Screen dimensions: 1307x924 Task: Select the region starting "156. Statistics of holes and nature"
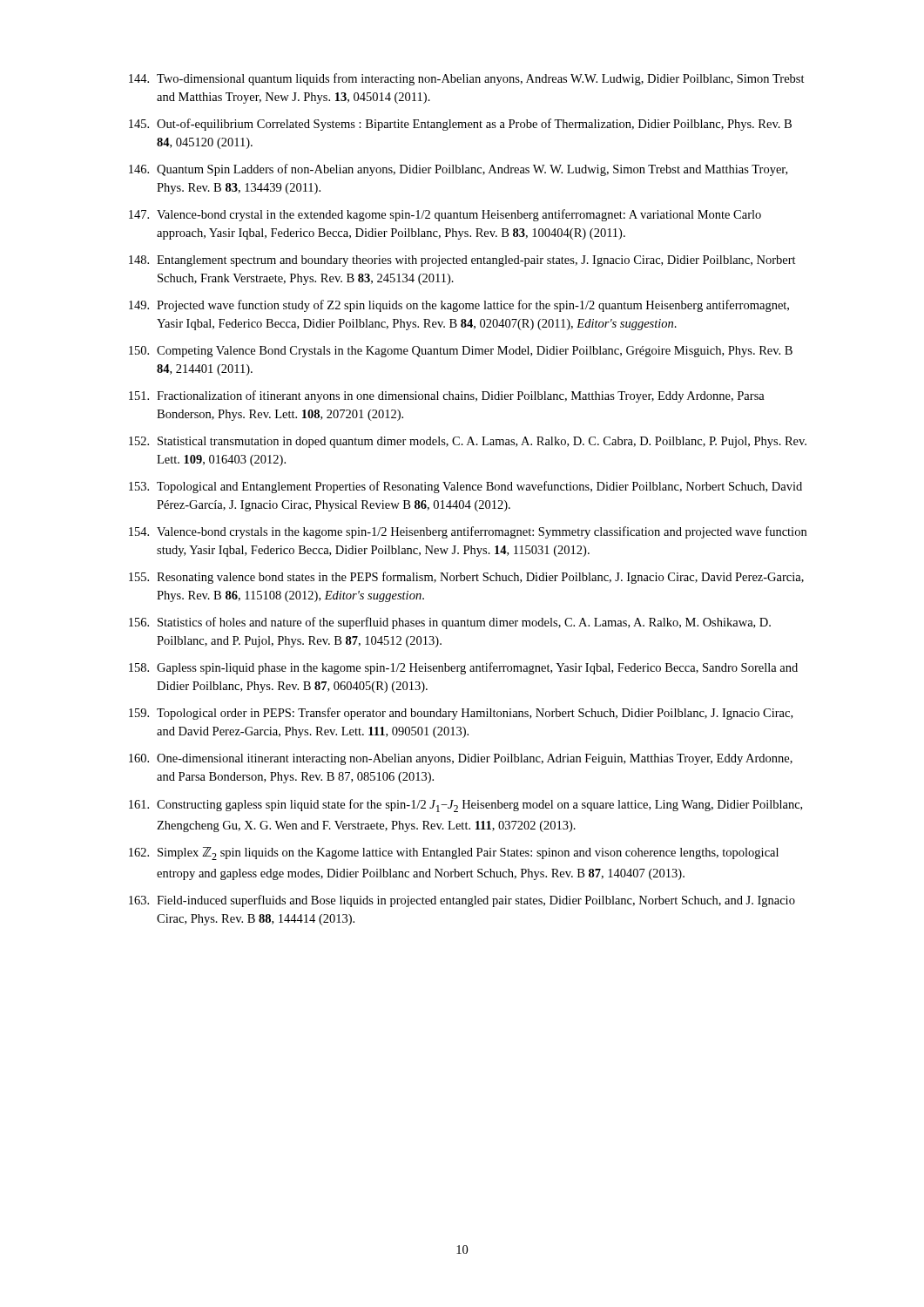[462, 632]
